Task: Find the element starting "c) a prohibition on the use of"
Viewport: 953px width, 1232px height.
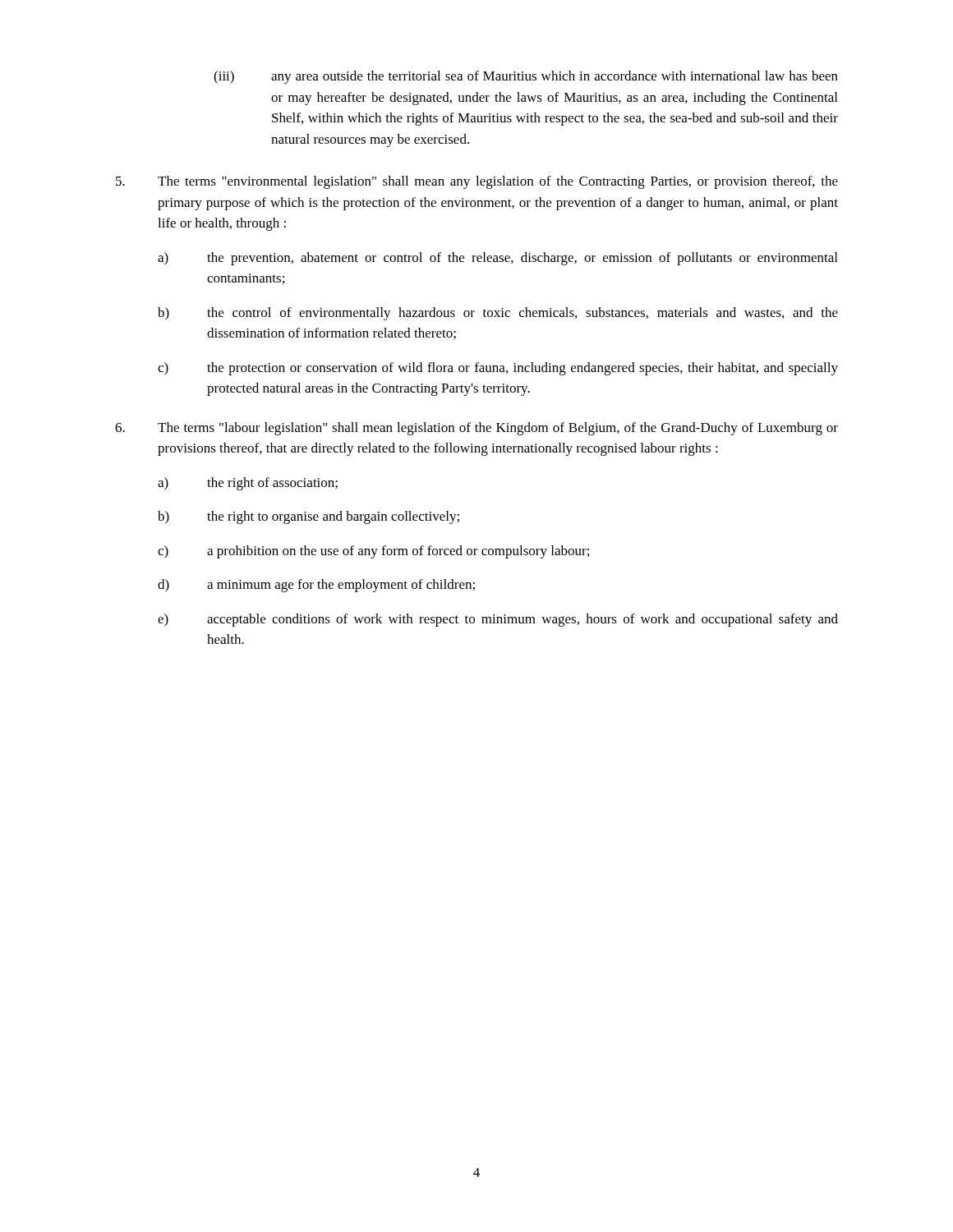Action: 498,550
